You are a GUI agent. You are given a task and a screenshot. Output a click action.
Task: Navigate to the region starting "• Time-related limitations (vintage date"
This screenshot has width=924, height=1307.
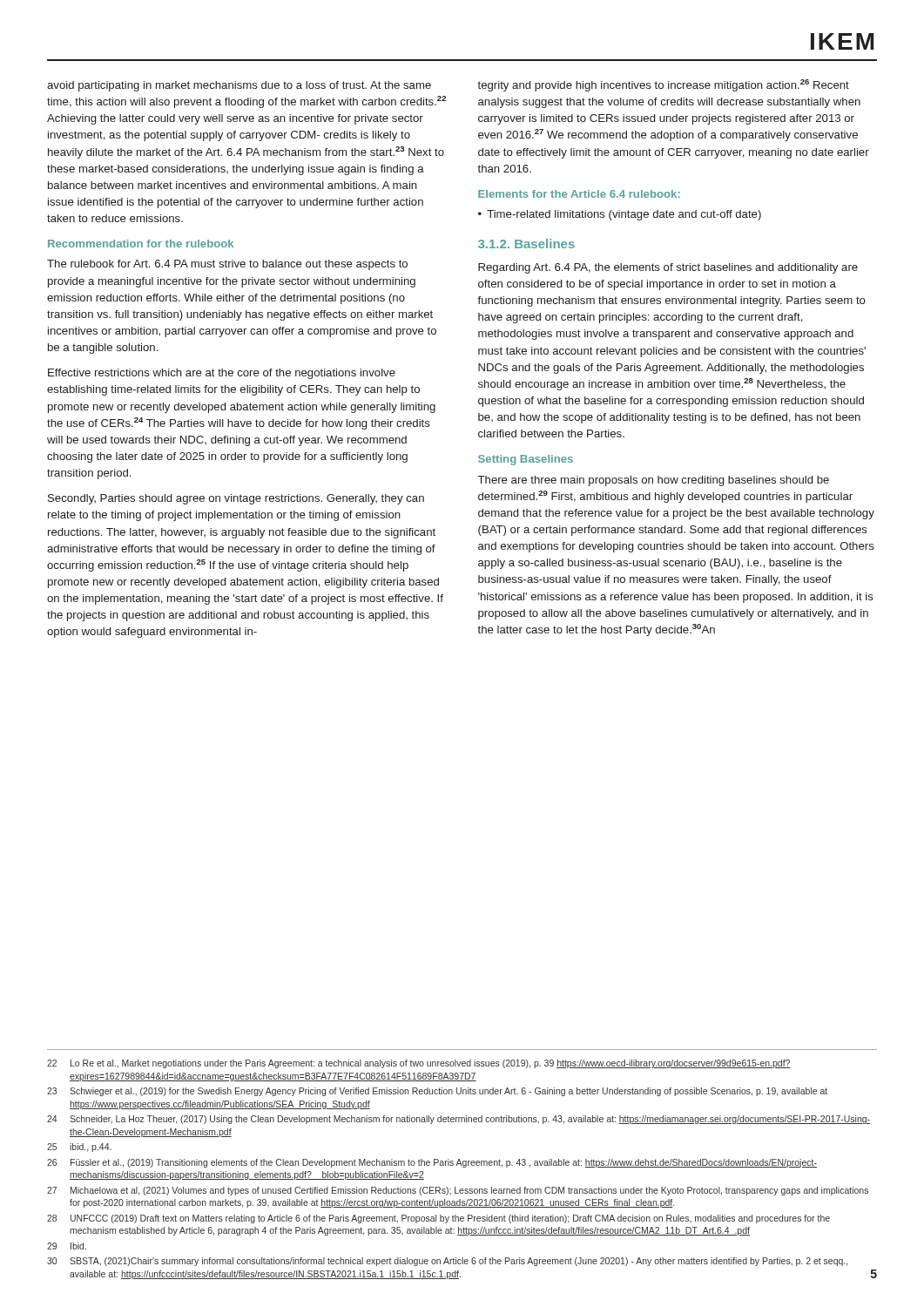(620, 214)
